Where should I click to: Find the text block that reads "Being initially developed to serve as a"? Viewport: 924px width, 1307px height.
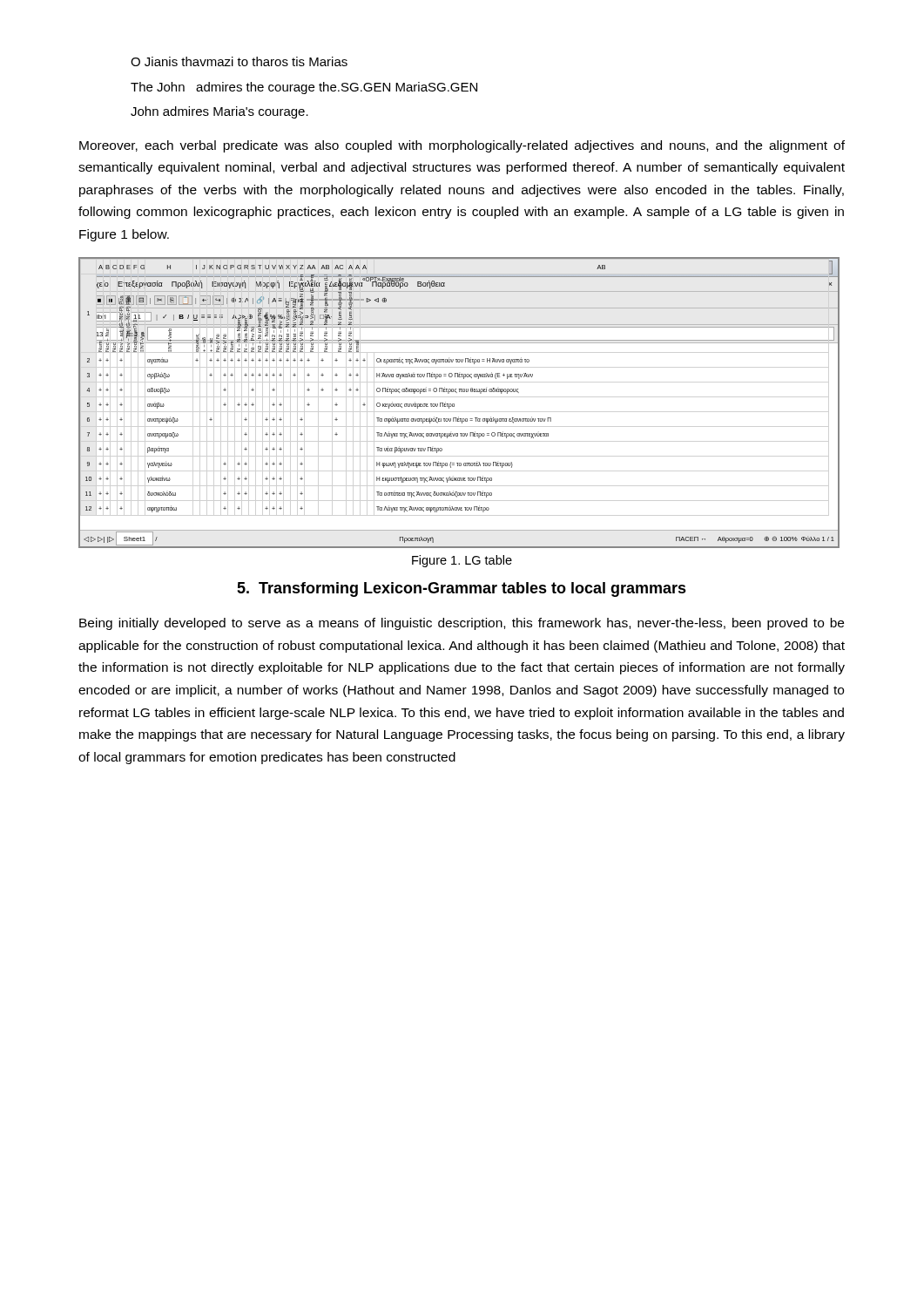coord(462,690)
